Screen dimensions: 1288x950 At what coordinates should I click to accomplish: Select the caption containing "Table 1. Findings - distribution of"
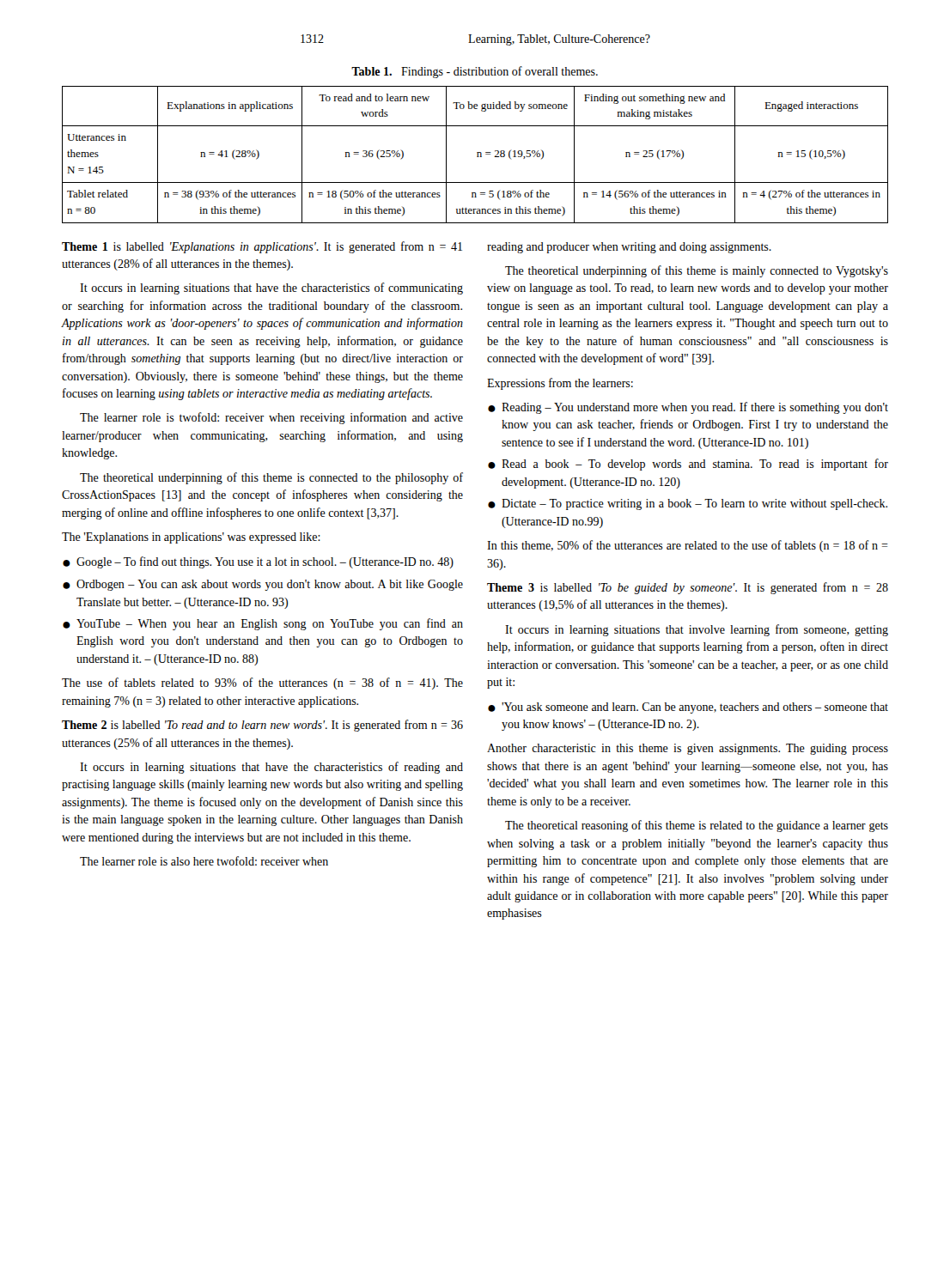click(475, 72)
